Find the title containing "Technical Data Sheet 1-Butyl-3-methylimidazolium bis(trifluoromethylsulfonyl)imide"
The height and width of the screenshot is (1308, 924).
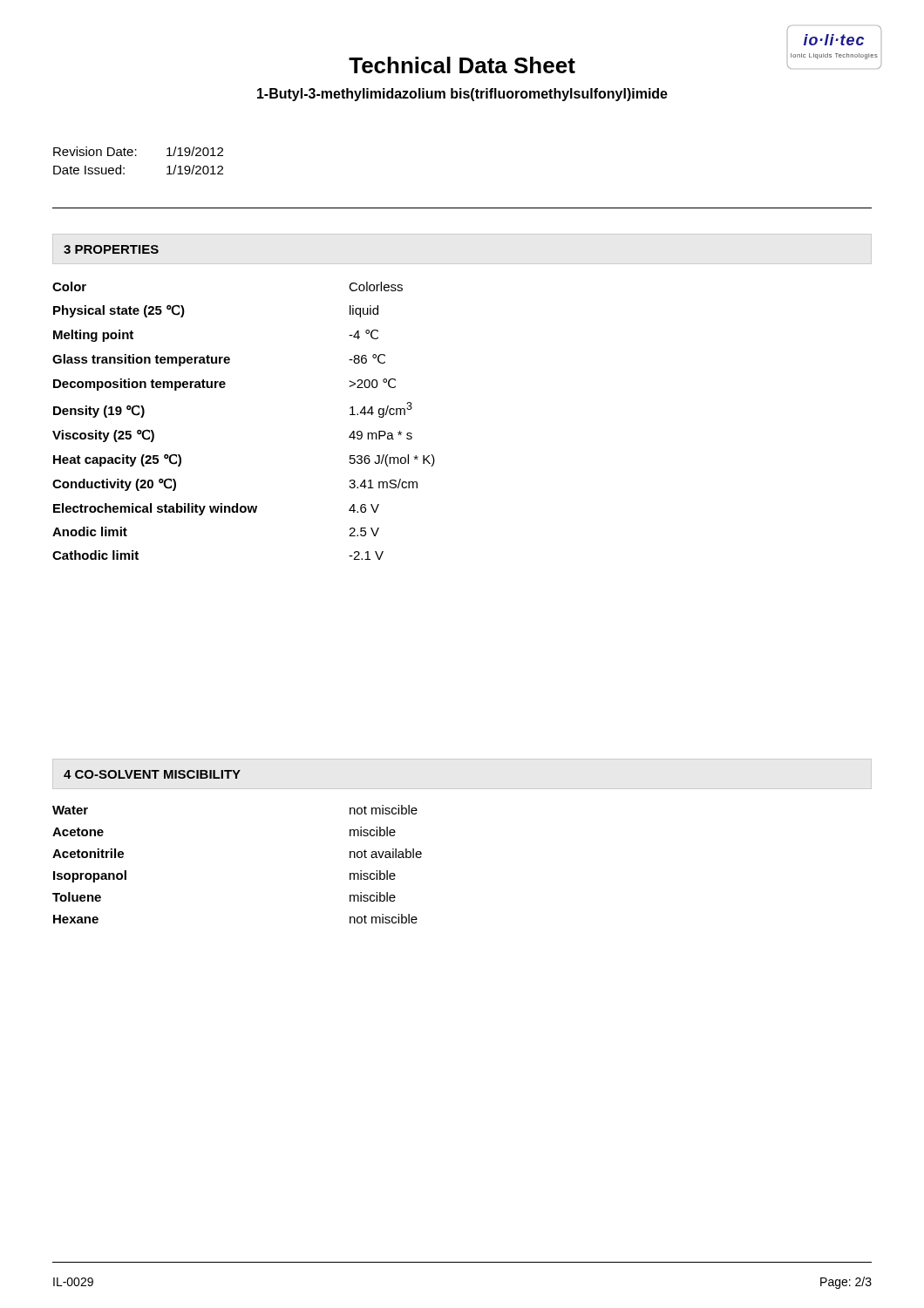pos(462,77)
